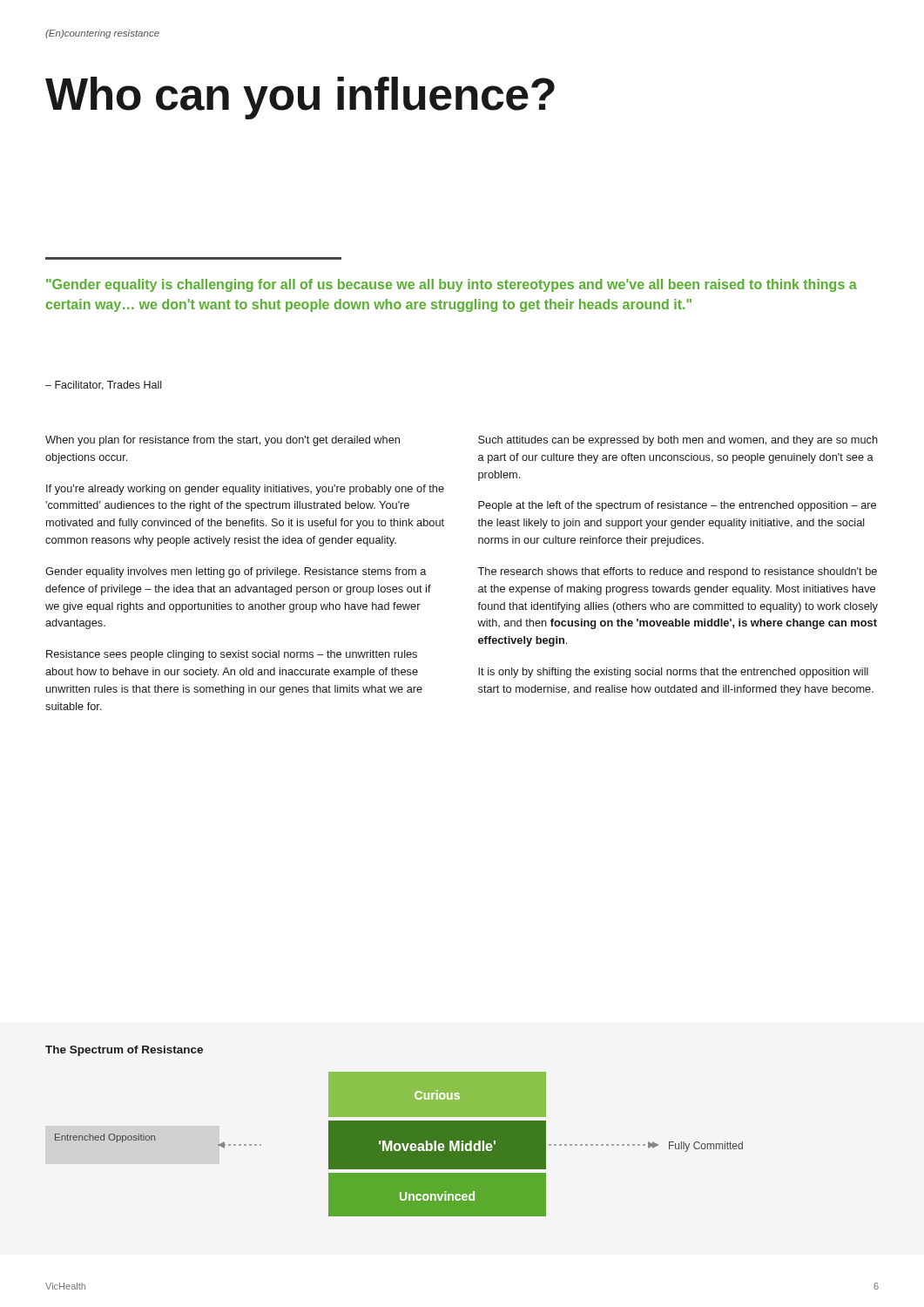
Task: Click a infographic
Action: [462, 1150]
